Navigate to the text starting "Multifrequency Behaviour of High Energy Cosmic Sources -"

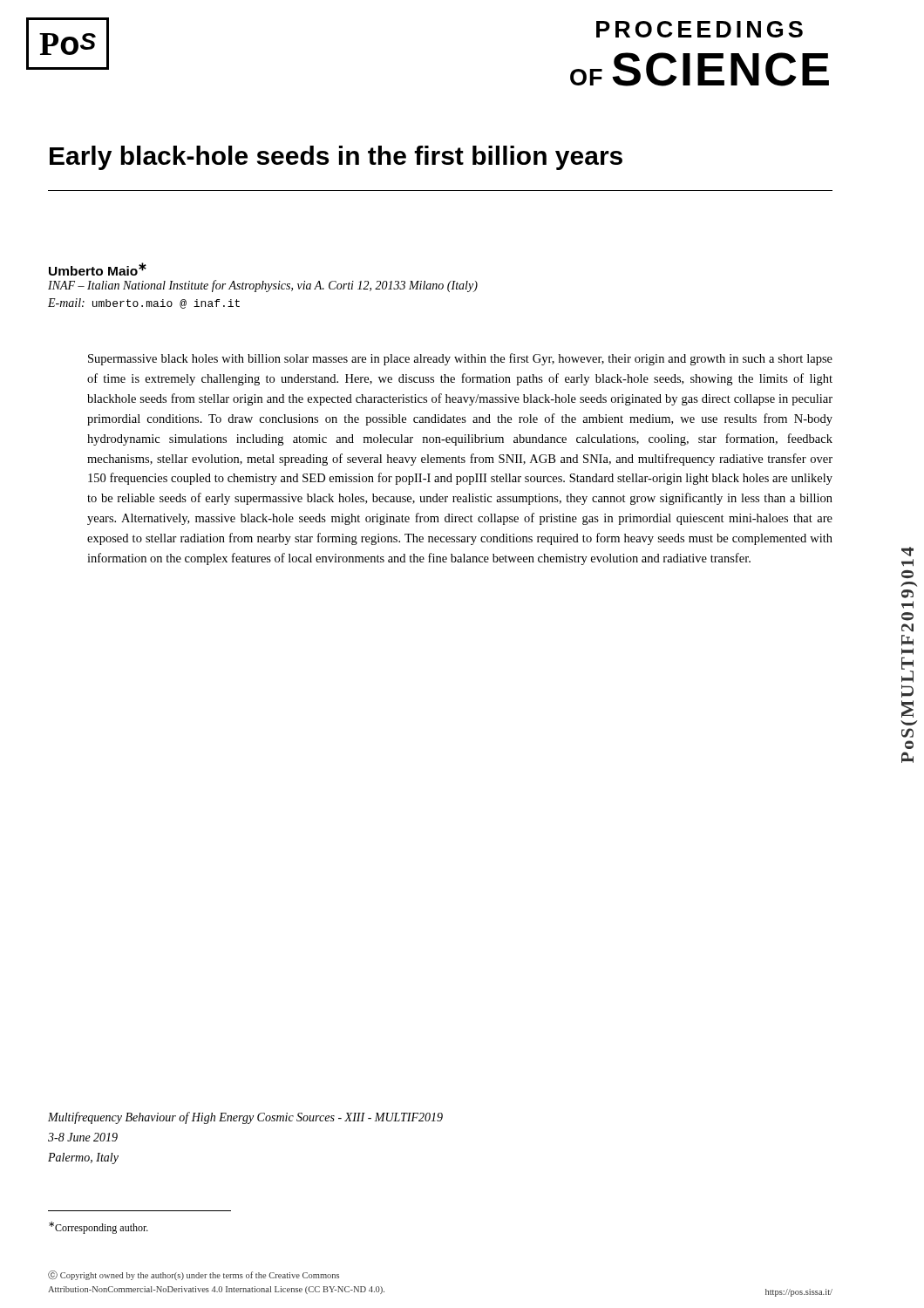[245, 1118]
